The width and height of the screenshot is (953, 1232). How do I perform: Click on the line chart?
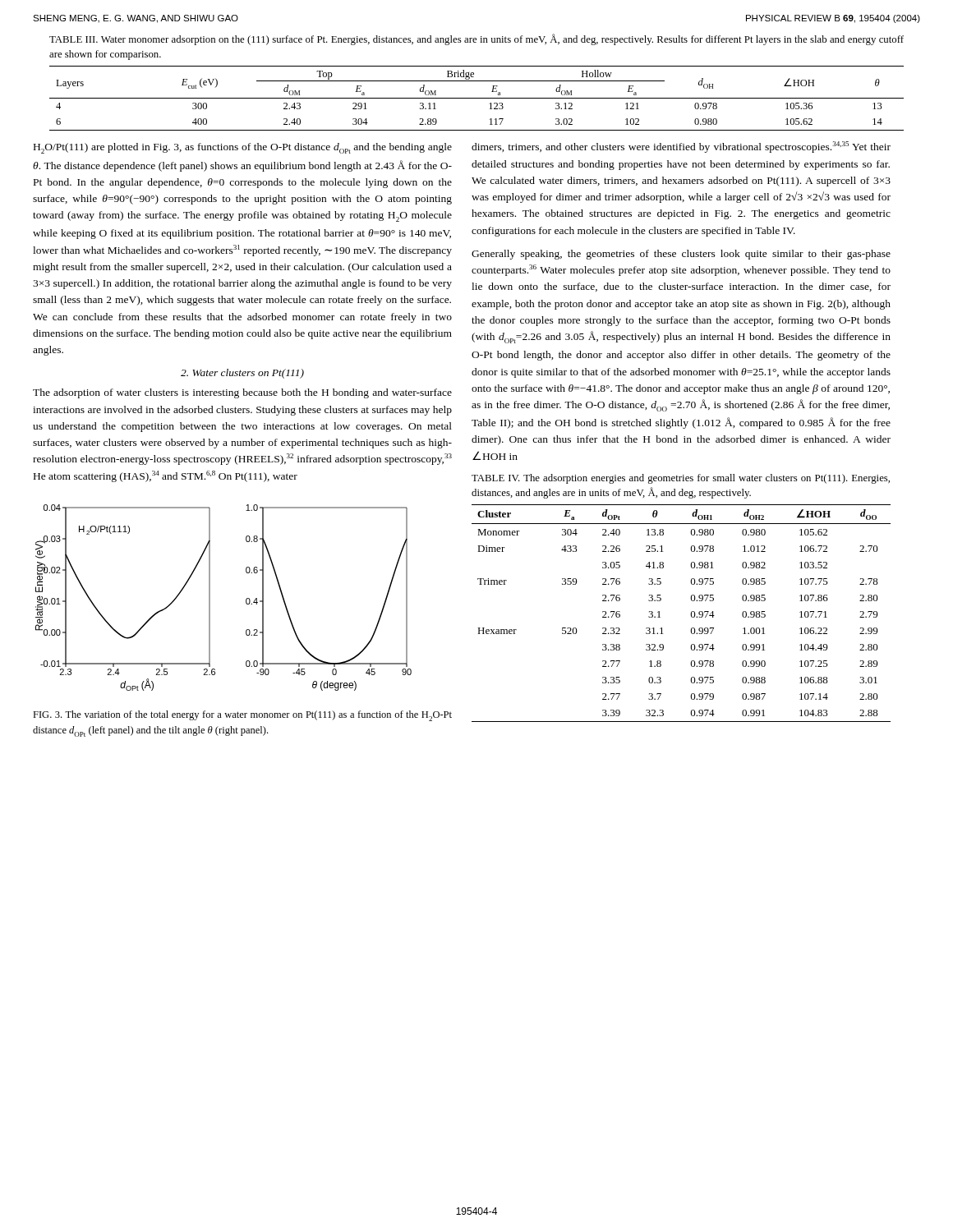(x=242, y=598)
